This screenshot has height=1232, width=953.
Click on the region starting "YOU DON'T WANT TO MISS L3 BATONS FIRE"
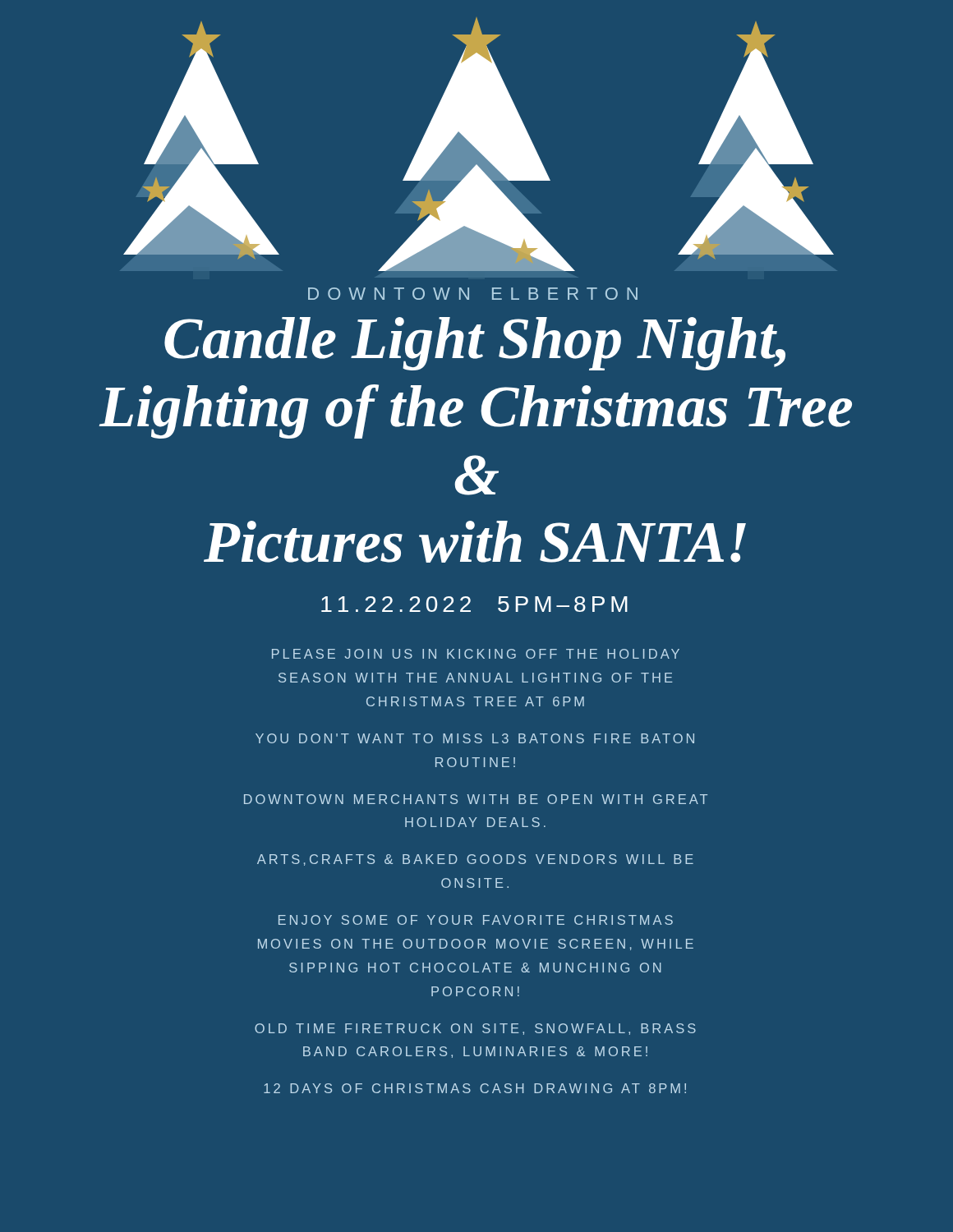476,750
